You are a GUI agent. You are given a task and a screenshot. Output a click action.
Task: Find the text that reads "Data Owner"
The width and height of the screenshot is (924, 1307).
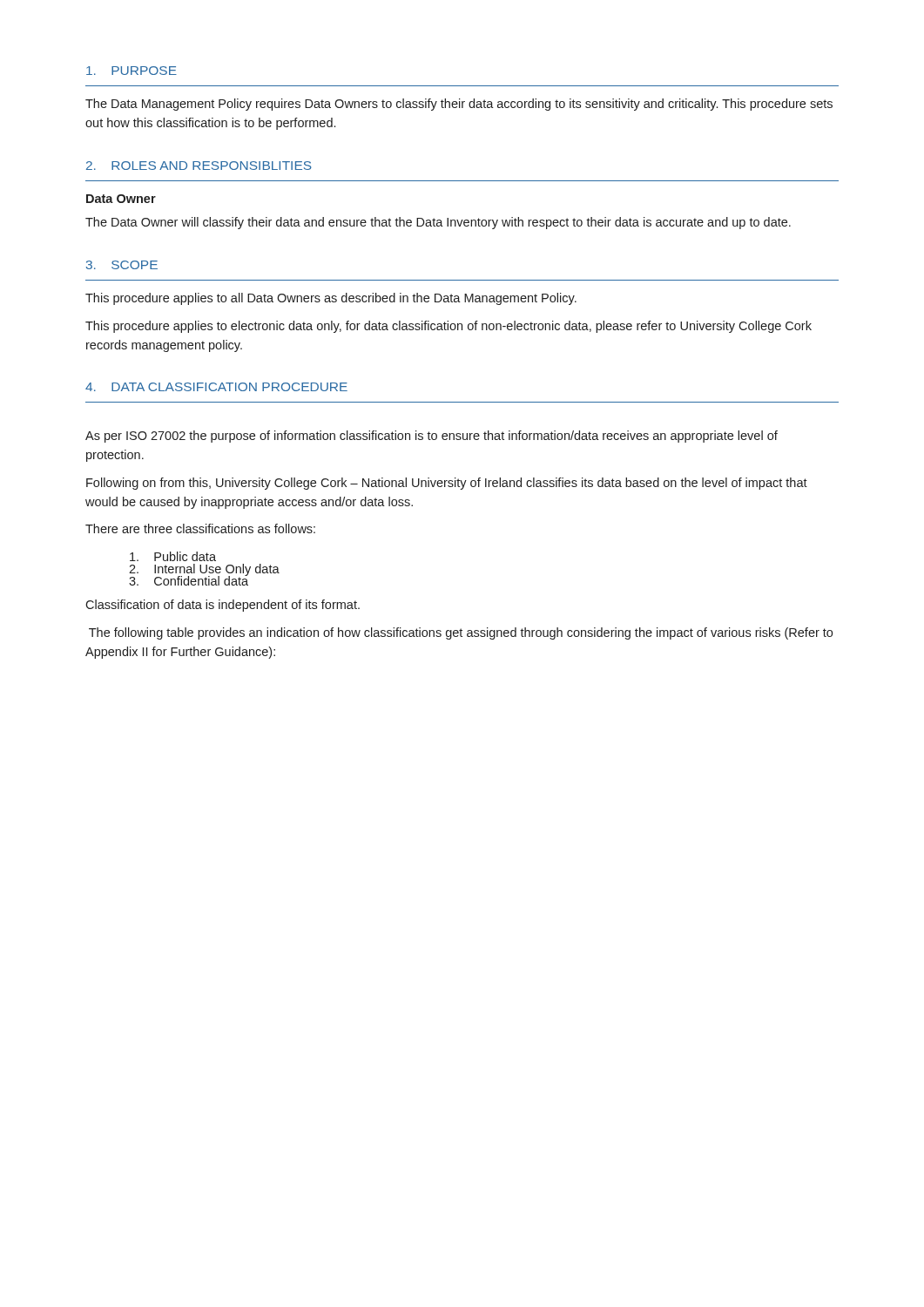coord(121,199)
